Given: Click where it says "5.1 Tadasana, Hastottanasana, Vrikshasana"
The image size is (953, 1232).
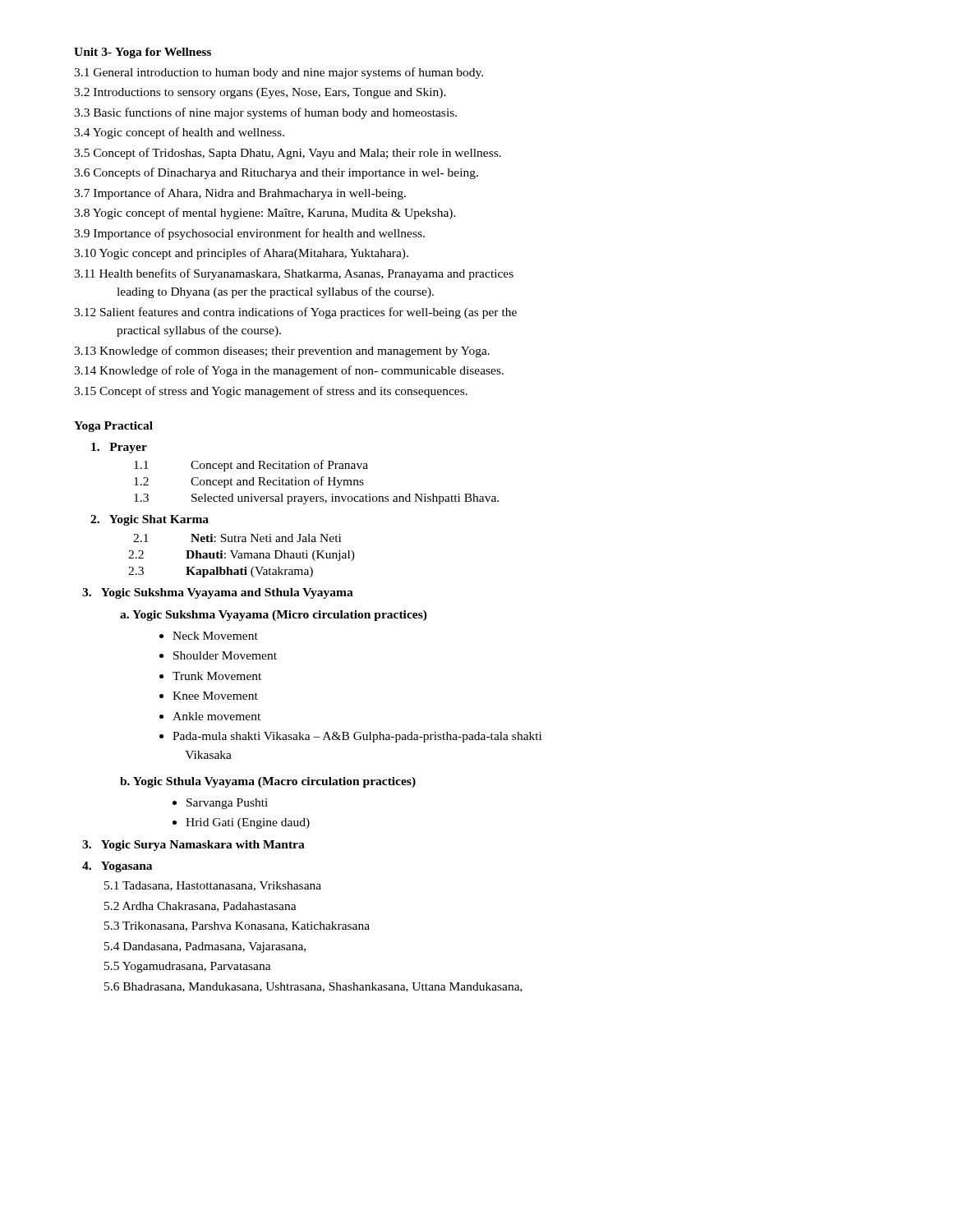Looking at the screenshot, I should click(x=212, y=885).
